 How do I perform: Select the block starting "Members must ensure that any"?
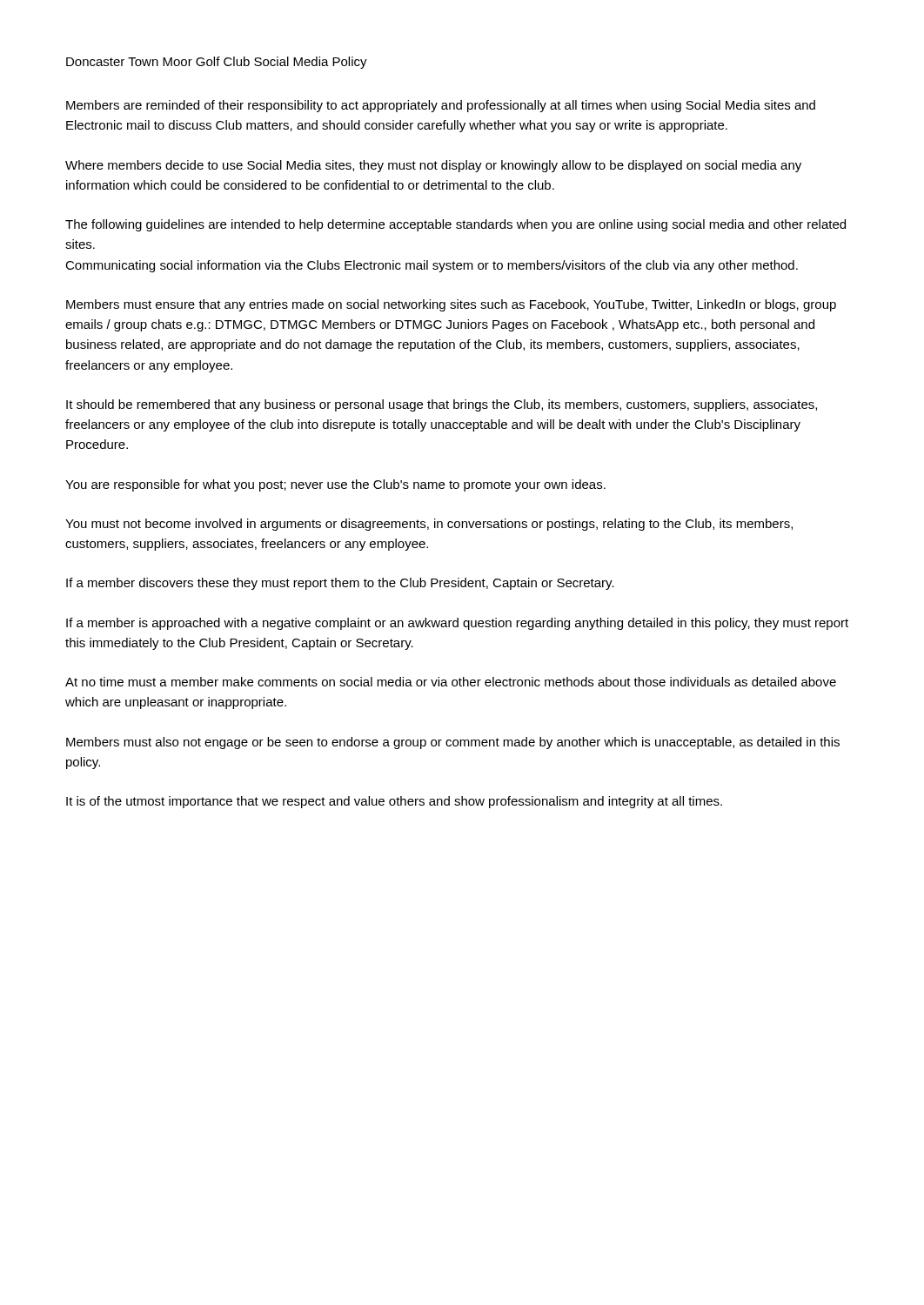(x=451, y=334)
